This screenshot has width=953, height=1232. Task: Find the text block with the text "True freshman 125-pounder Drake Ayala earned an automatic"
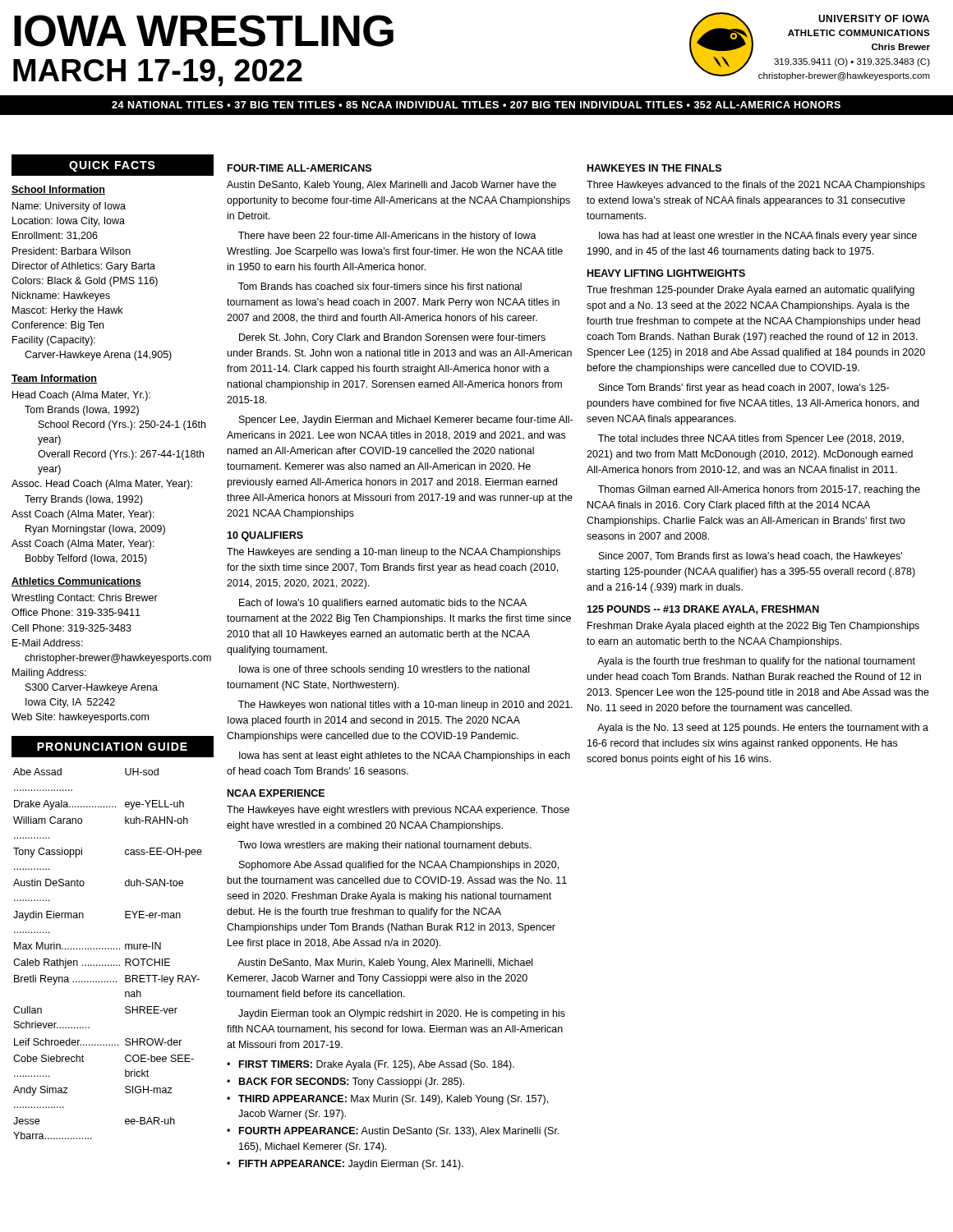point(756,329)
